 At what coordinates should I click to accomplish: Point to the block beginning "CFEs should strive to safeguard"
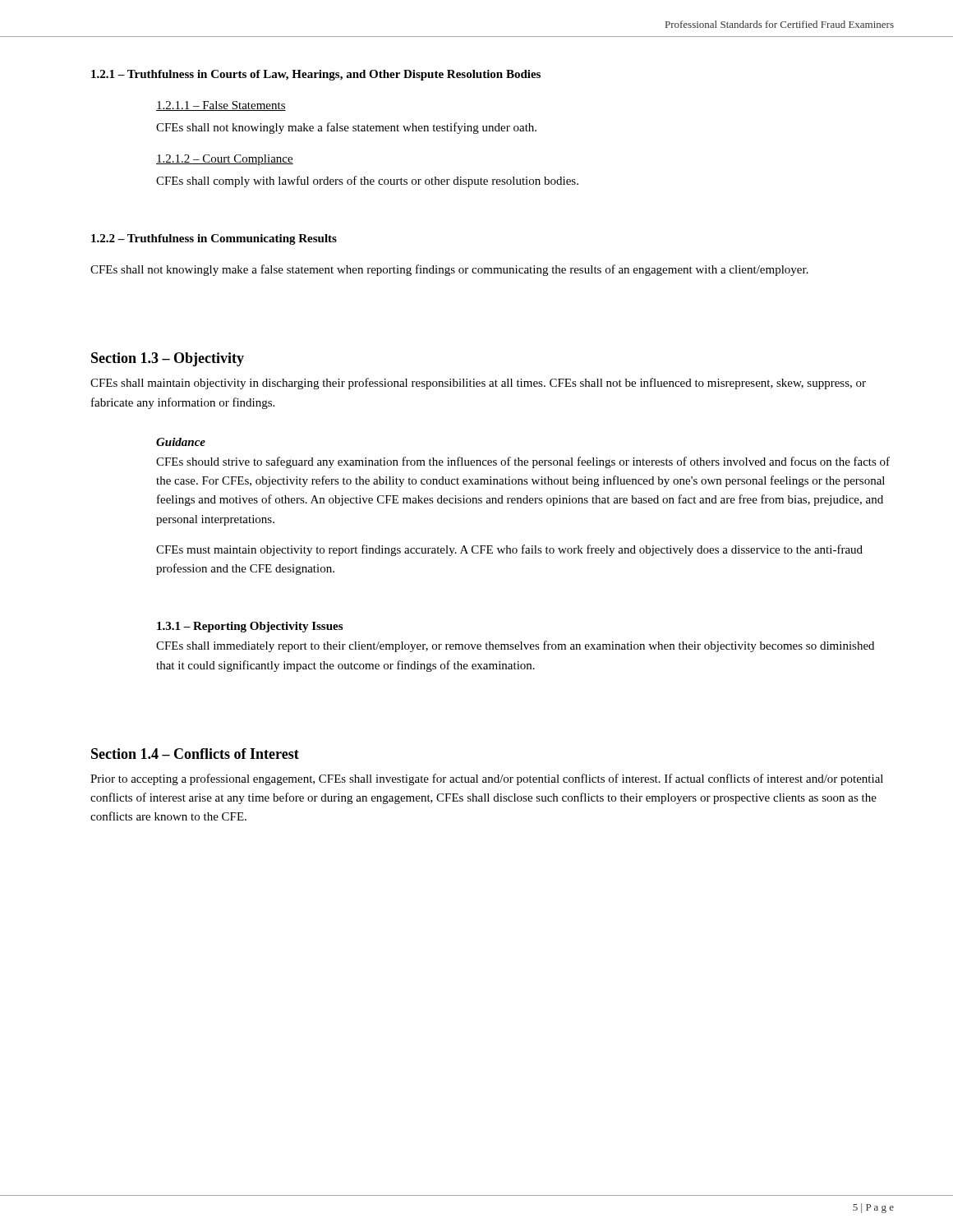pos(523,490)
